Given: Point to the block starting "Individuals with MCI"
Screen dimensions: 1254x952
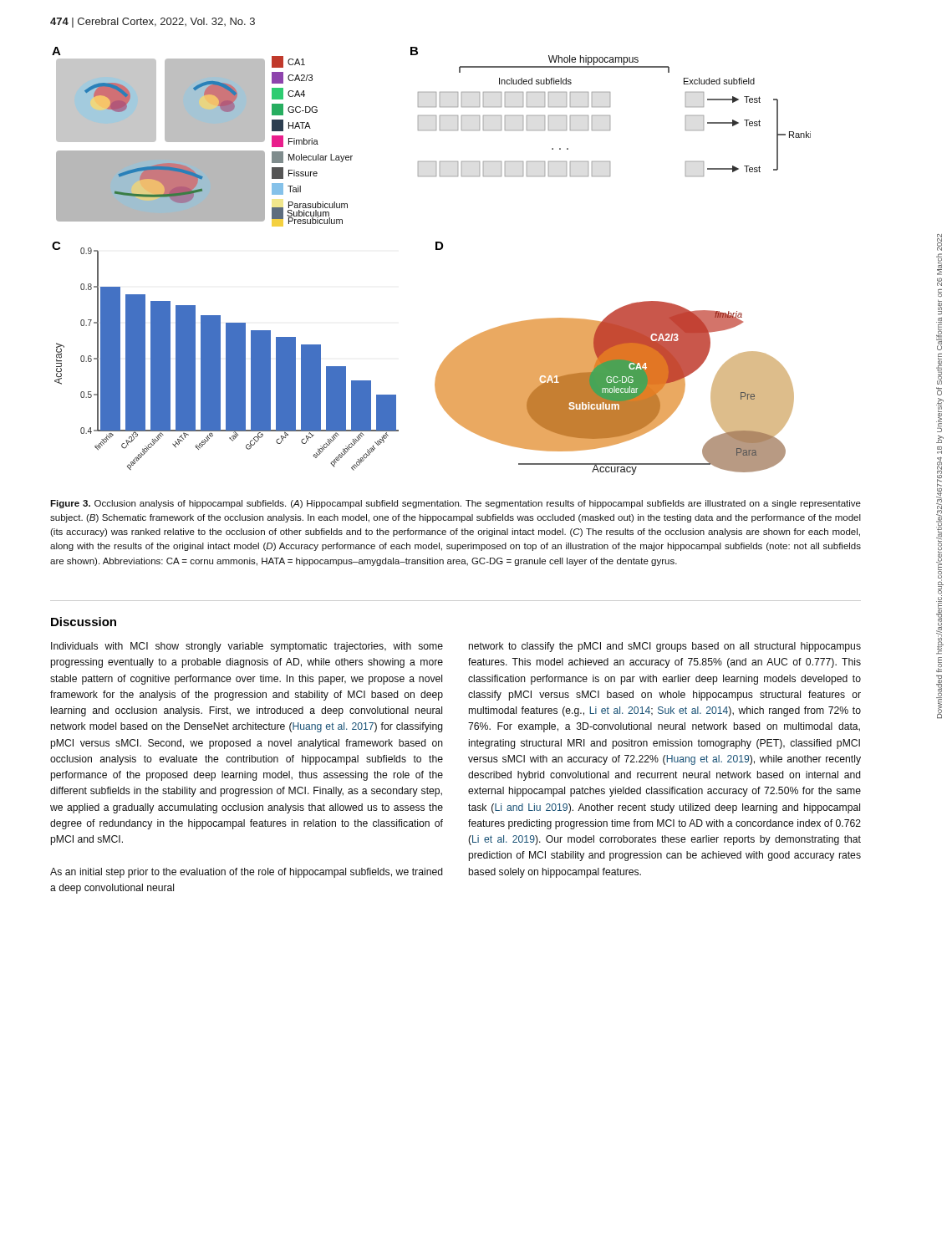Looking at the screenshot, I should pos(247,767).
